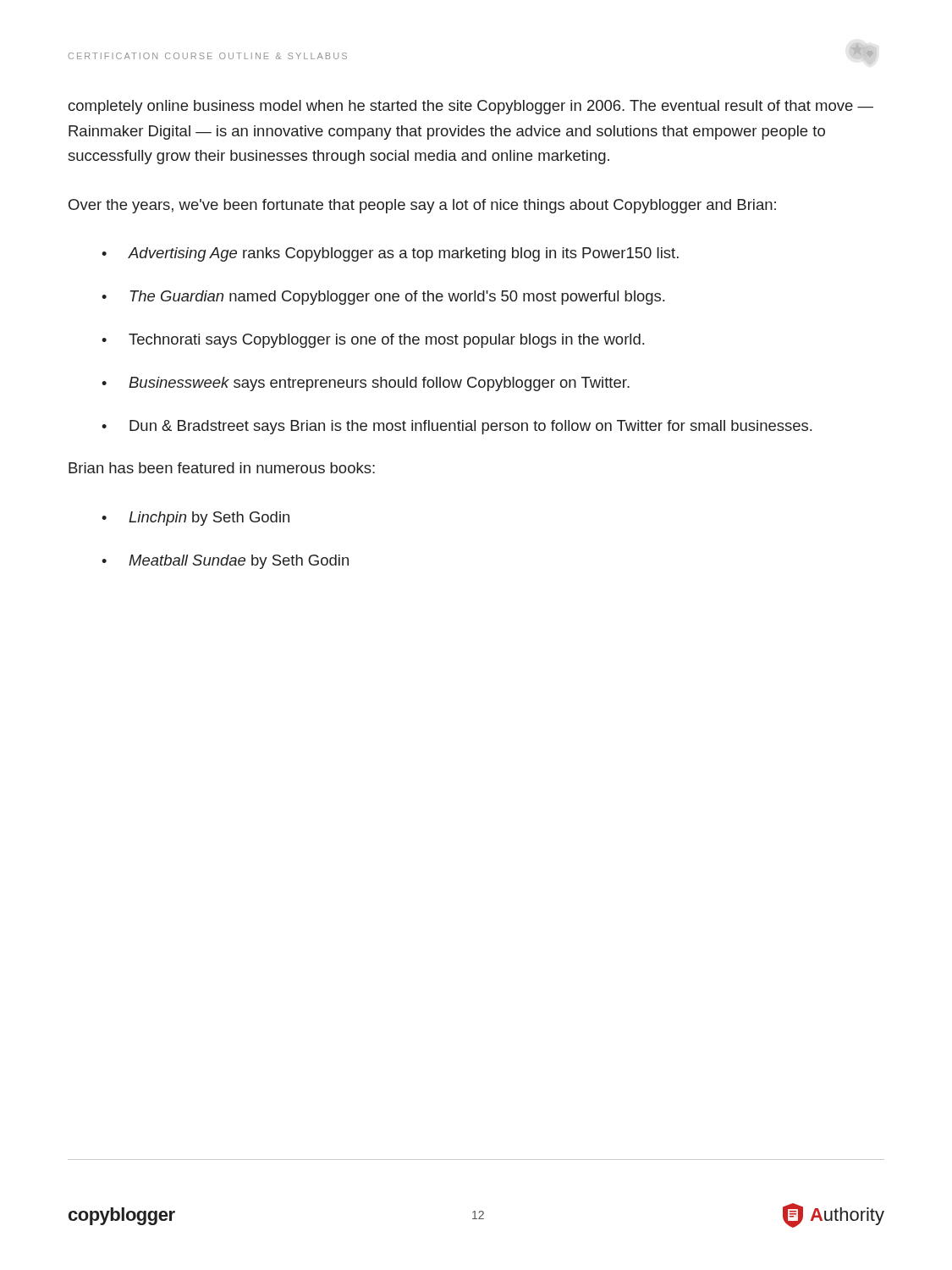The width and height of the screenshot is (952, 1270).
Task: Locate the text starting "• Advertising Age ranks Copyblogger as a top"
Action: click(x=493, y=254)
